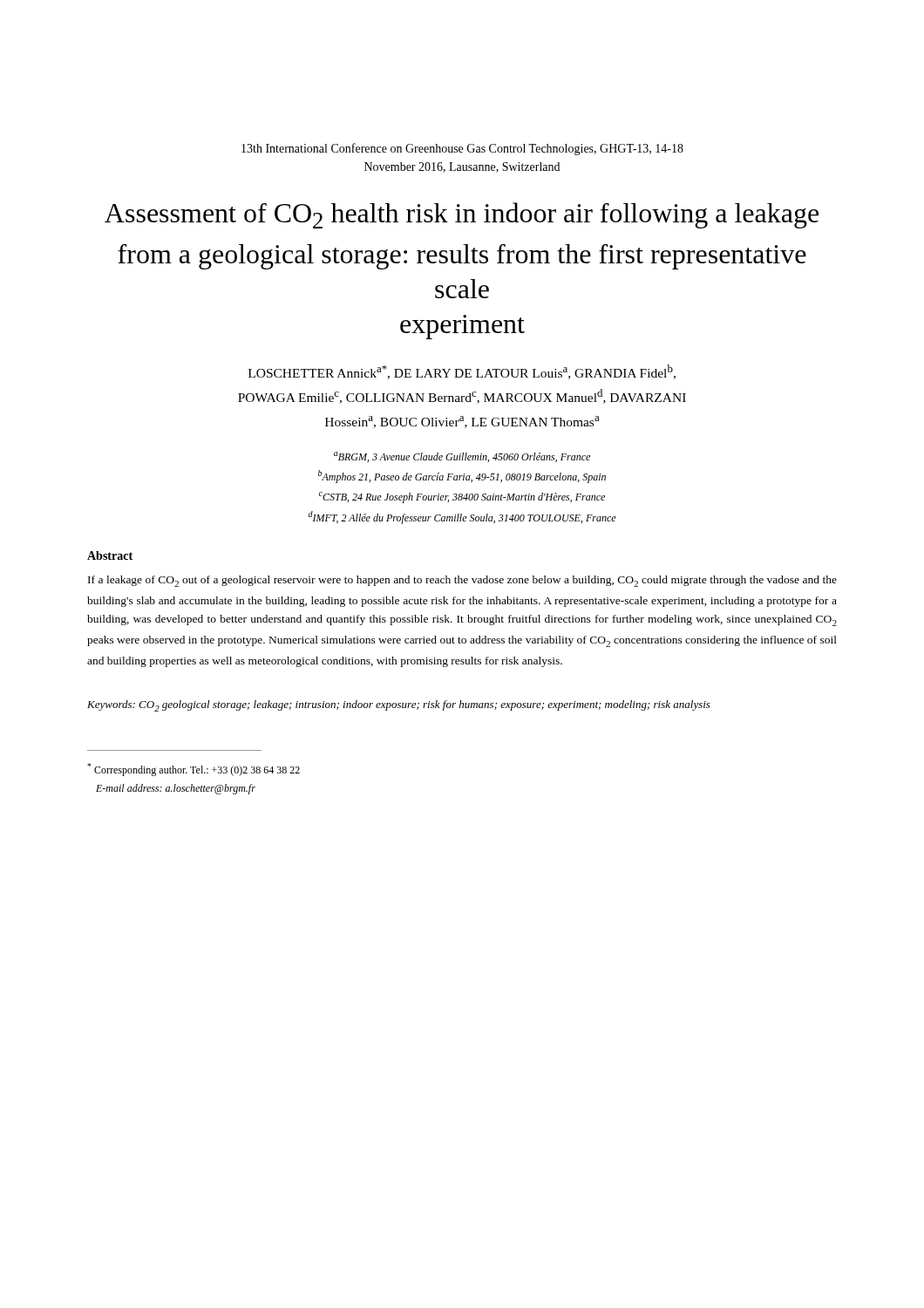The height and width of the screenshot is (1308, 924).
Task: Navigate to the block starting "Corresponding author. Tel.: +33 (0)2 38 64 38"
Action: pyautogui.click(x=194, y=770)
